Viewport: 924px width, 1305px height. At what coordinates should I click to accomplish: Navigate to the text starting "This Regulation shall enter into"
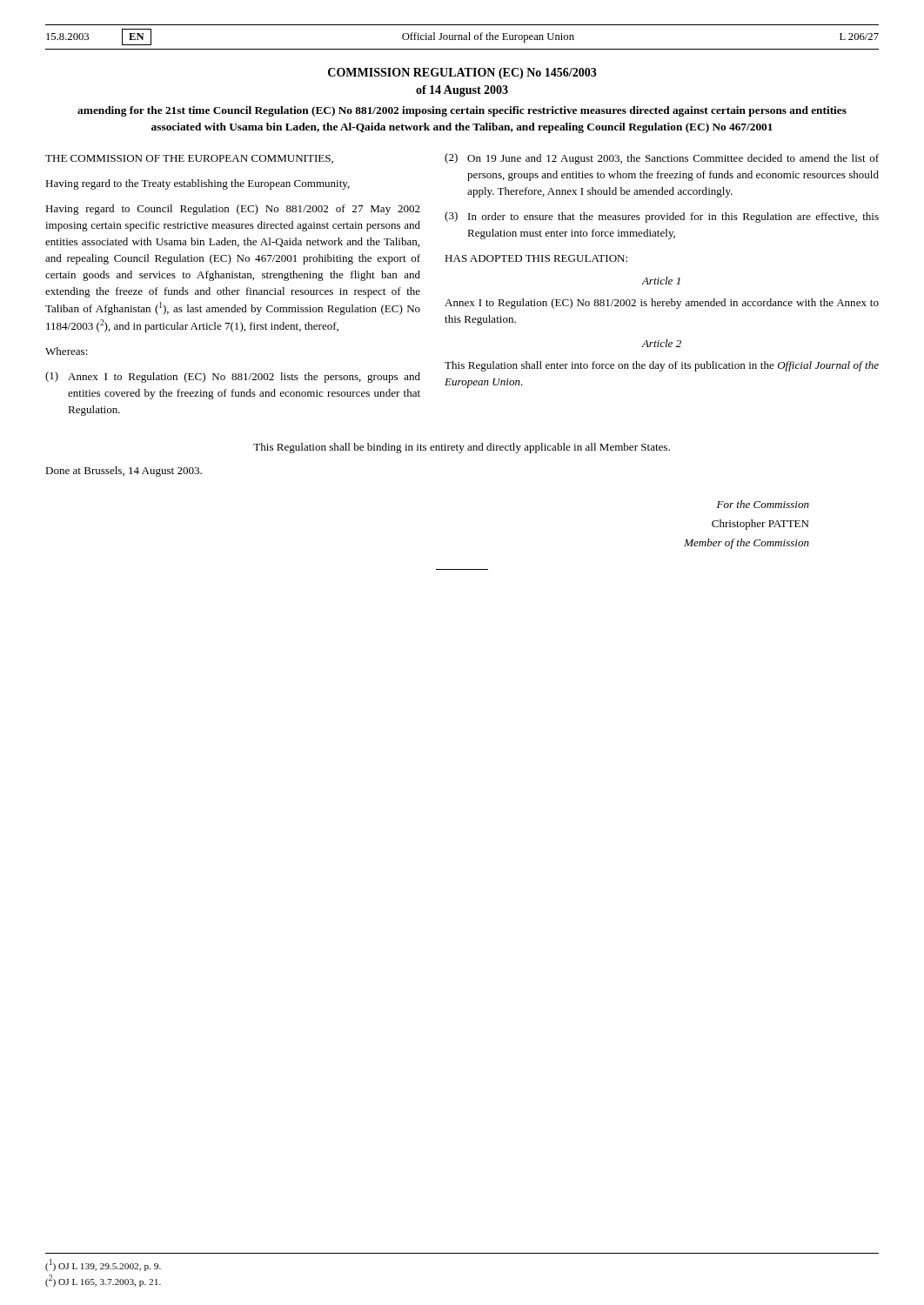(x=662, y=373)
